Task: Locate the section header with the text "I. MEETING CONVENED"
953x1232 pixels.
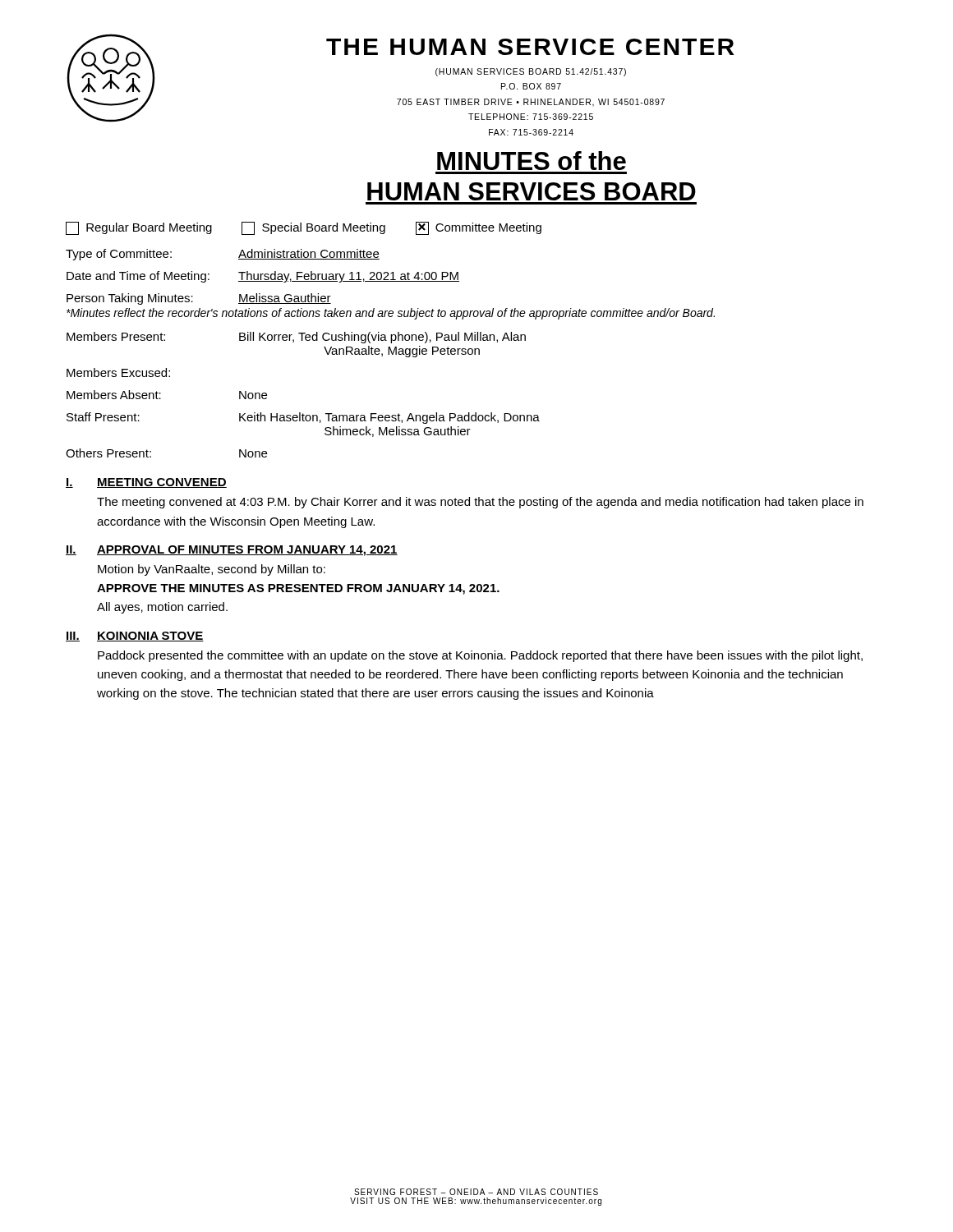Action: pos(146,482)
